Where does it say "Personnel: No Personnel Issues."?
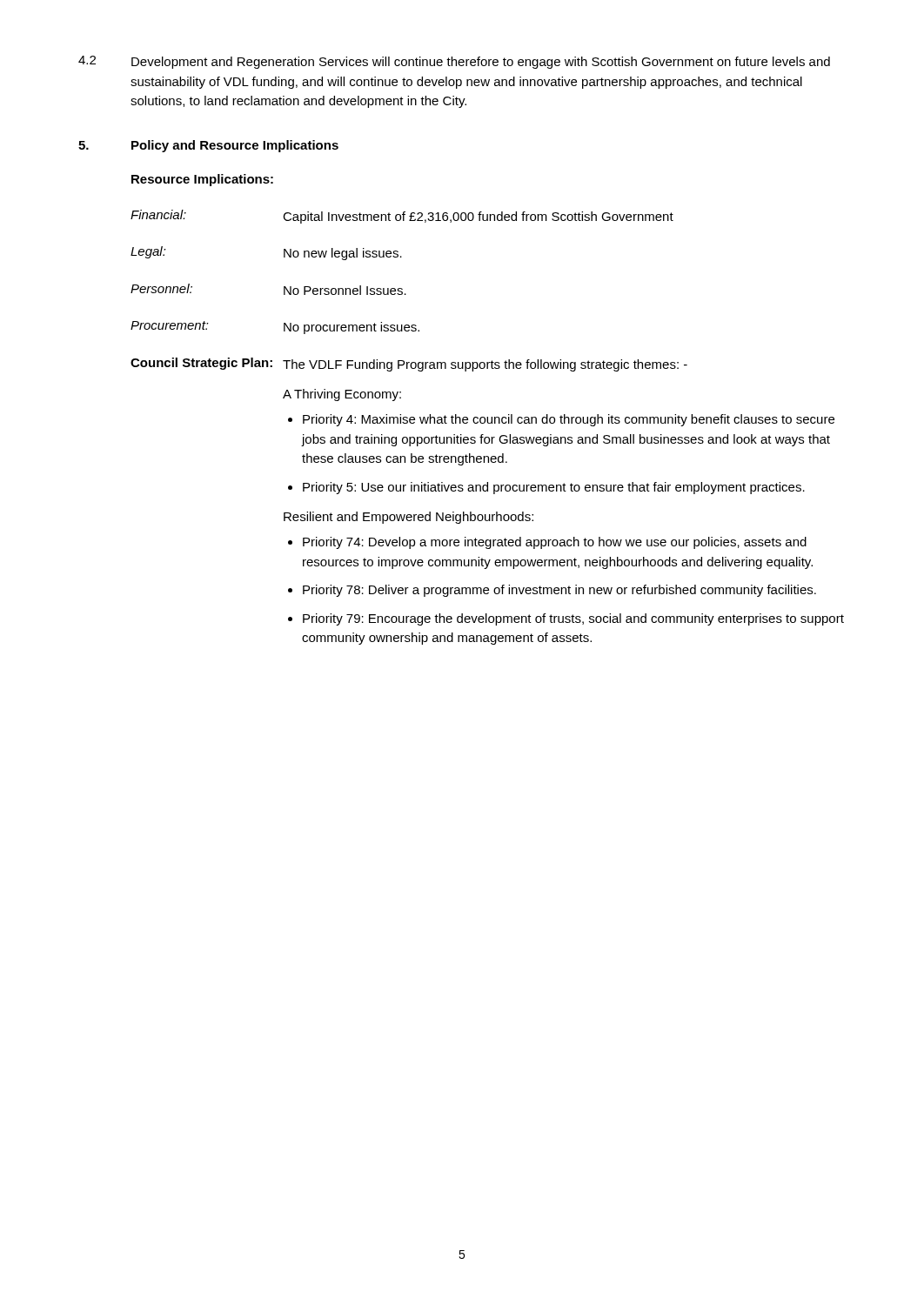The height and width of the screenshot is (1305, 924). tap(152, 288)
